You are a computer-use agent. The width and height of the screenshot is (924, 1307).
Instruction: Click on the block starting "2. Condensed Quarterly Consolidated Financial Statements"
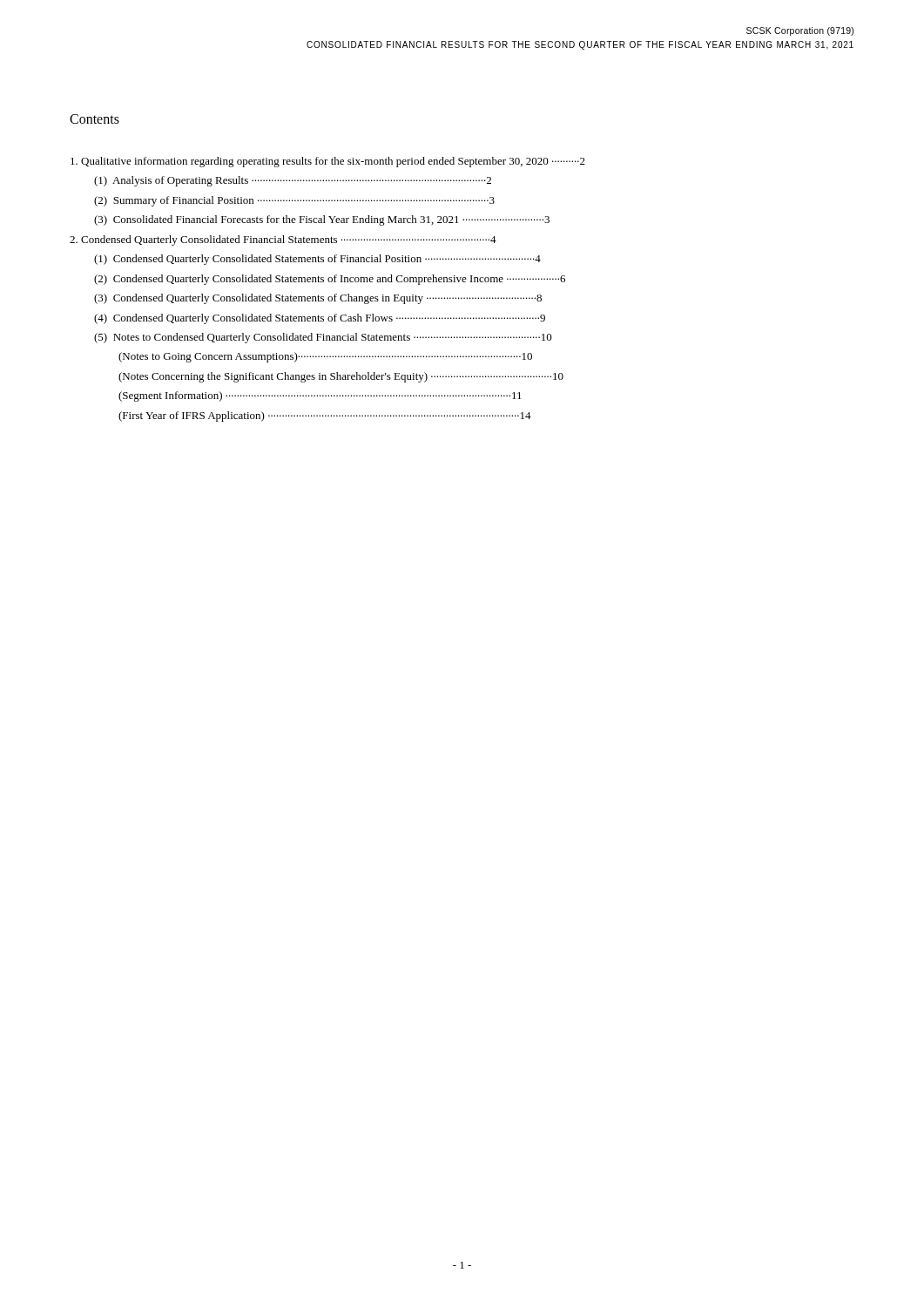point(283,239)
